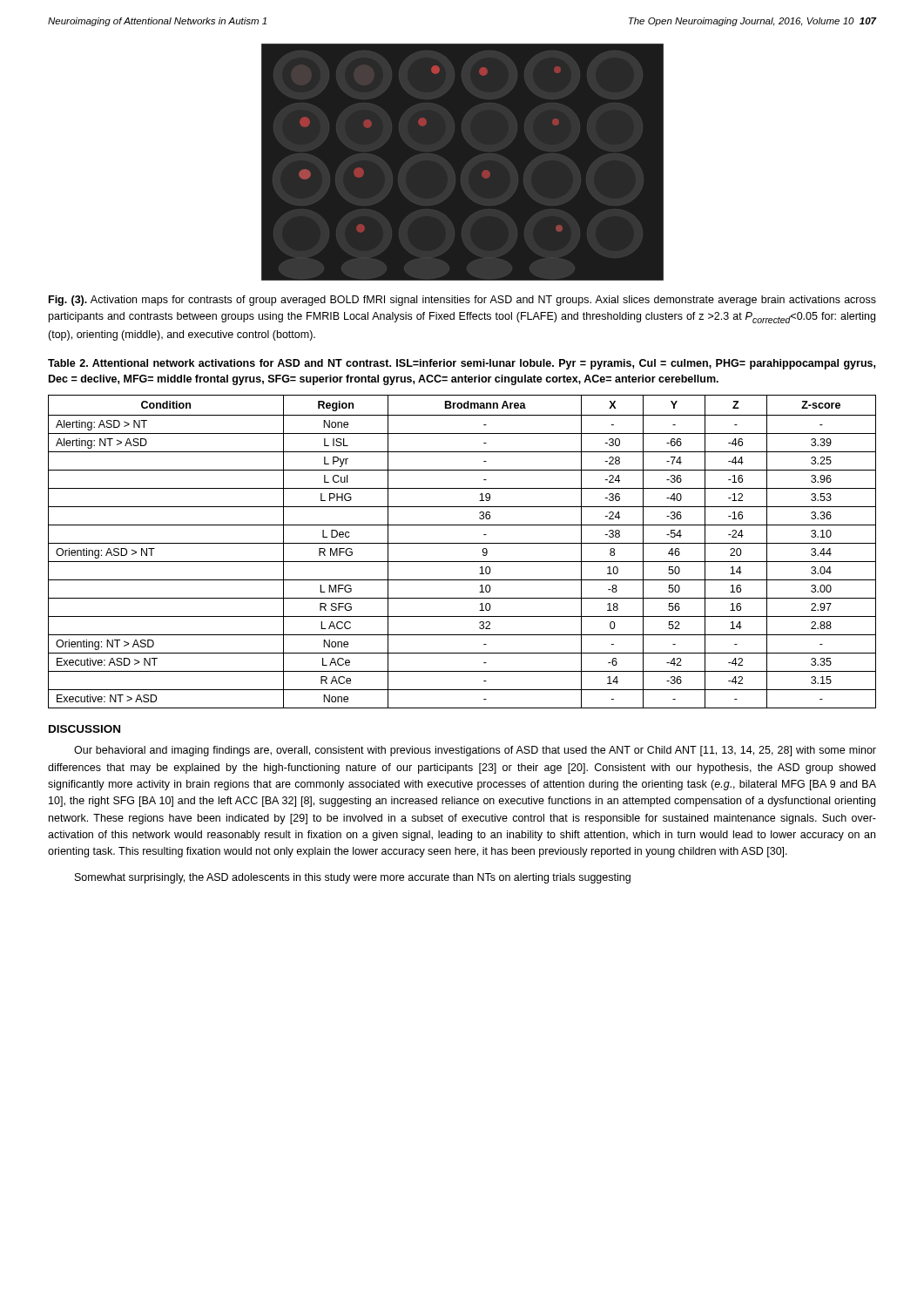Click on the text block with the text "Somewhat surprisingly, the ASD"
924x1307 pixels.
[353, 877]
